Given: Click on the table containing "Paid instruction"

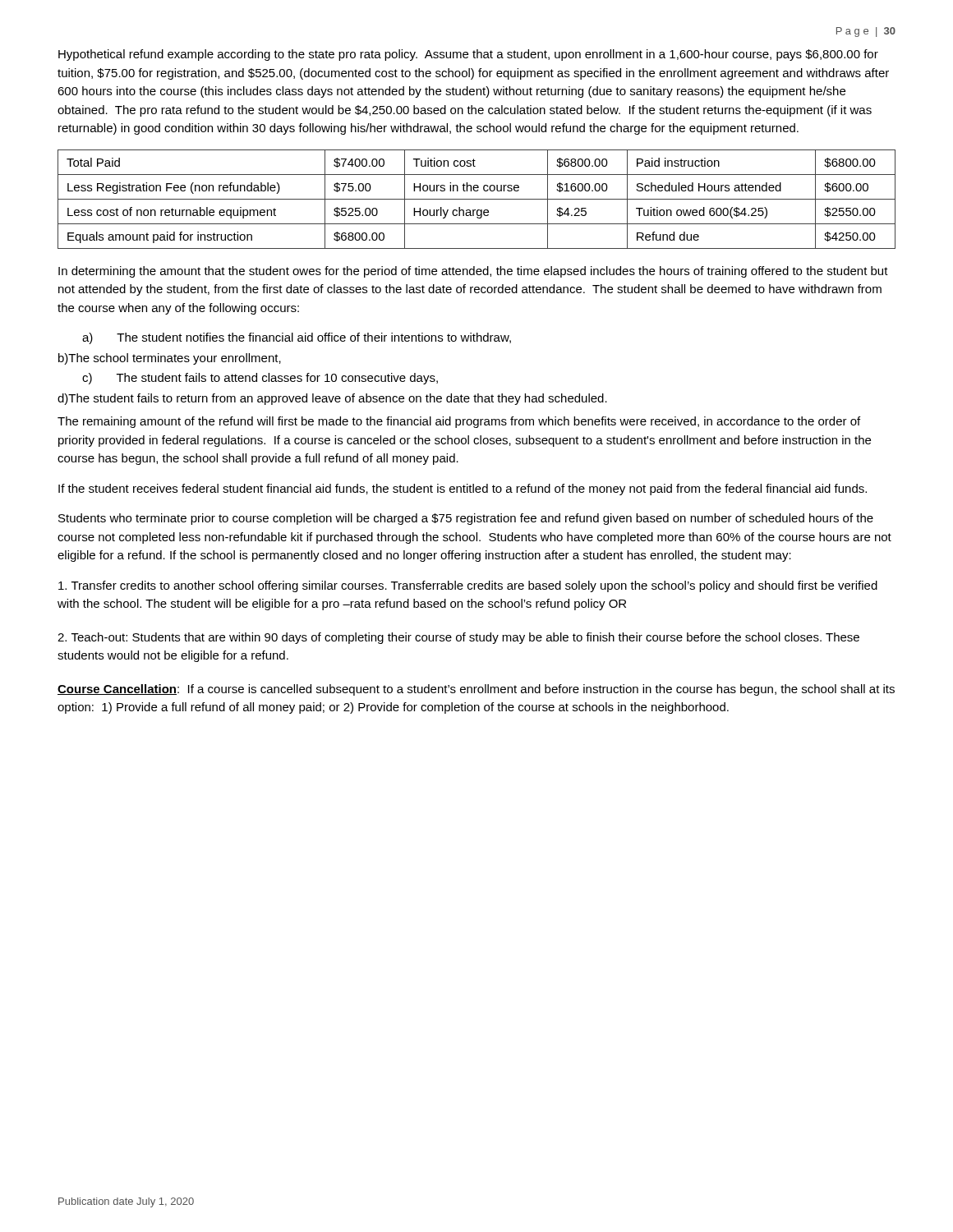Looking at the screenshot, I should pos(476,199).
